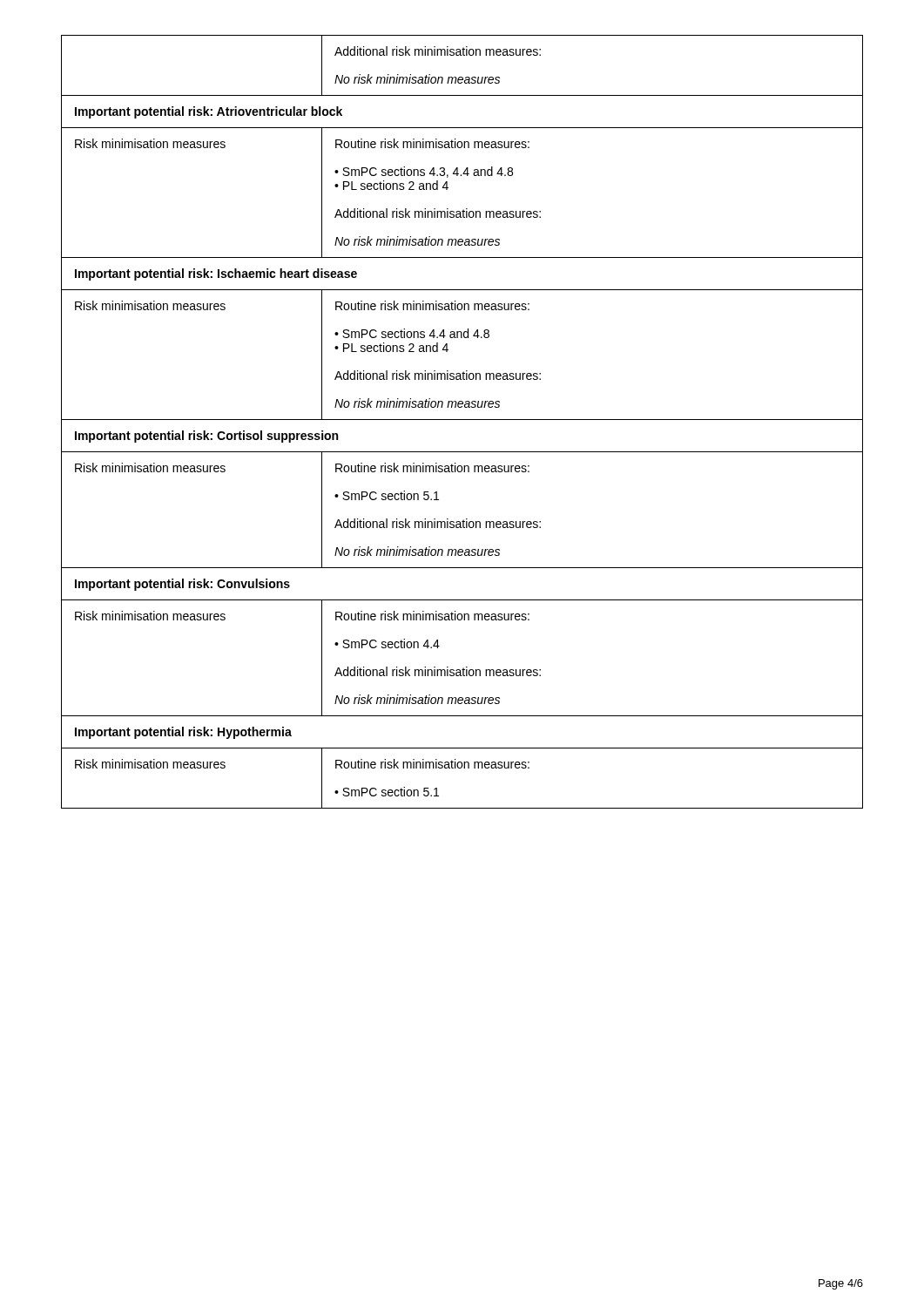Select the table that reads "Important potential risk: Convulsions"
This screenshot has height=1307, width=924.
click(x=462, y=422)
